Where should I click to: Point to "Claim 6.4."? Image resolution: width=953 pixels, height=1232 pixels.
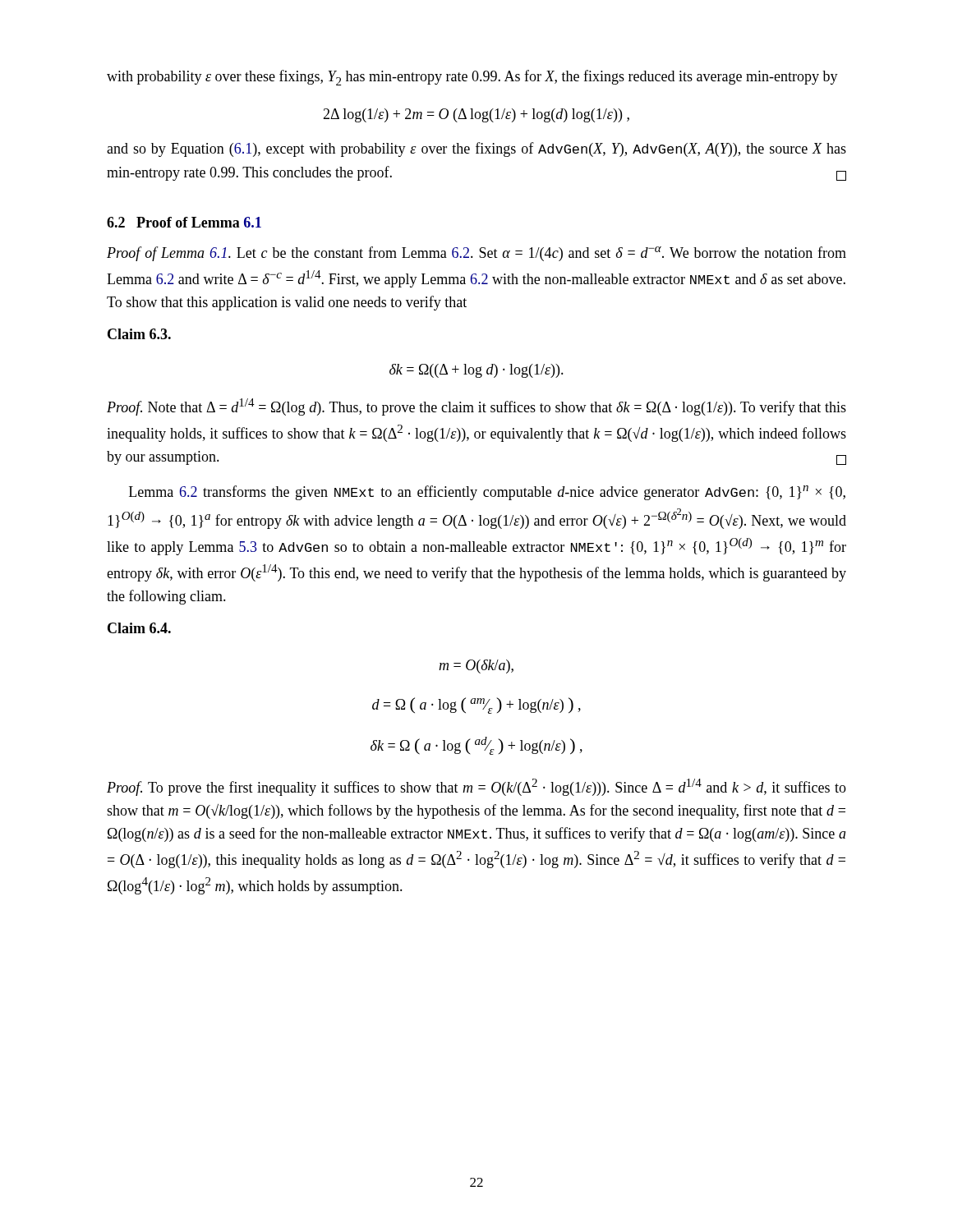[139, 628]
